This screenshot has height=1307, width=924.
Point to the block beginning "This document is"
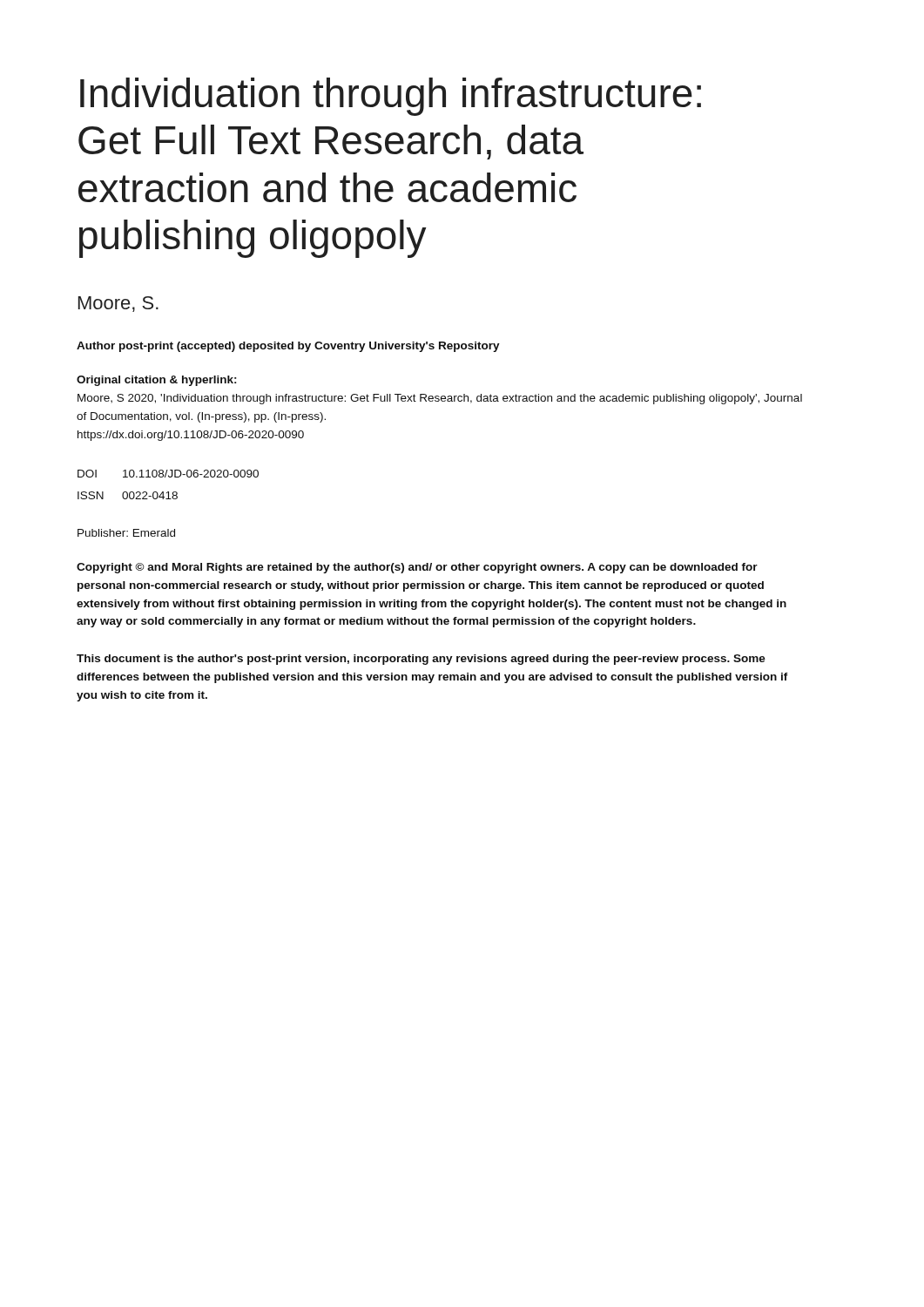pos(432,677)
